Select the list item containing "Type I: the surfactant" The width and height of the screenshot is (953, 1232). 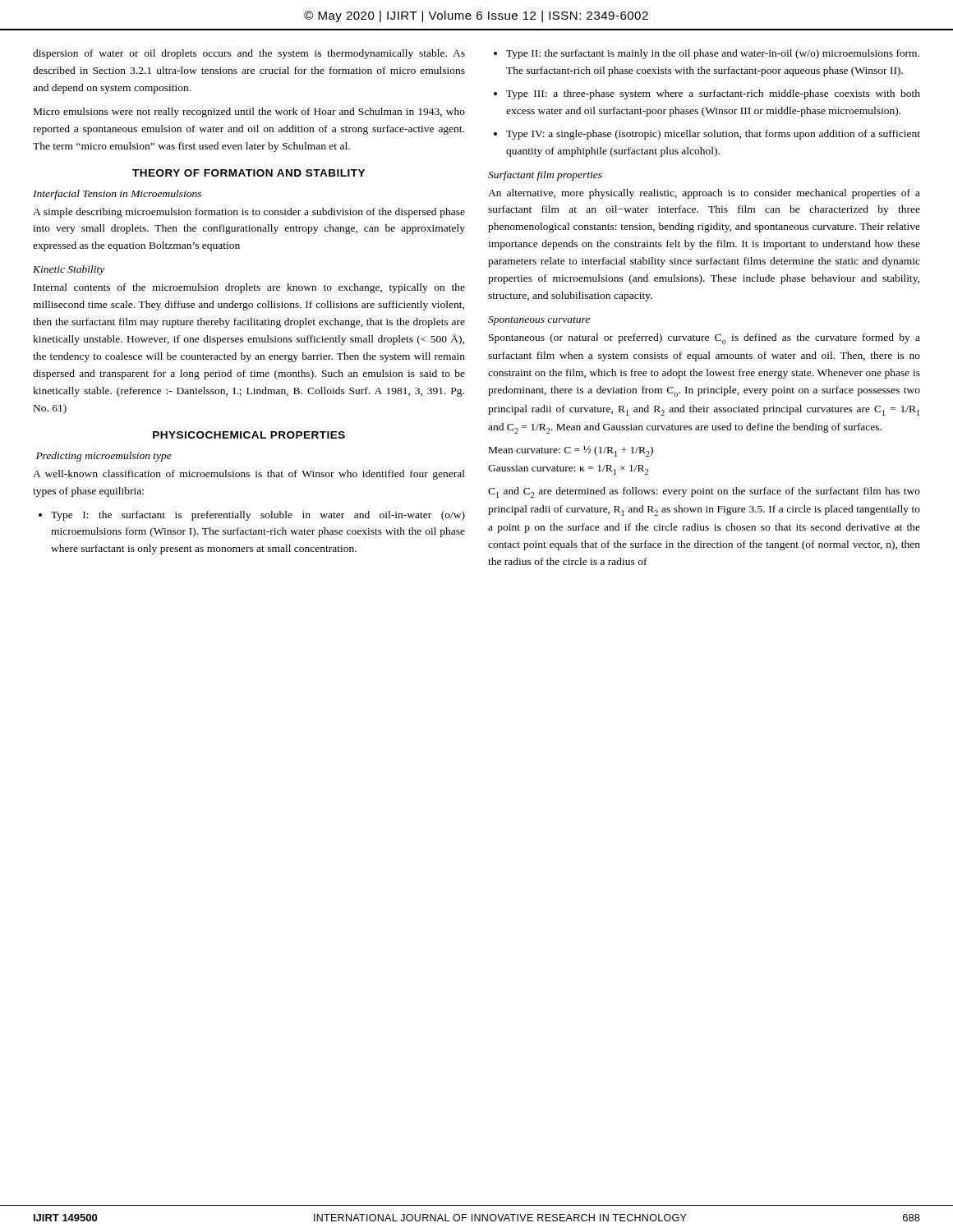point(258,531)
